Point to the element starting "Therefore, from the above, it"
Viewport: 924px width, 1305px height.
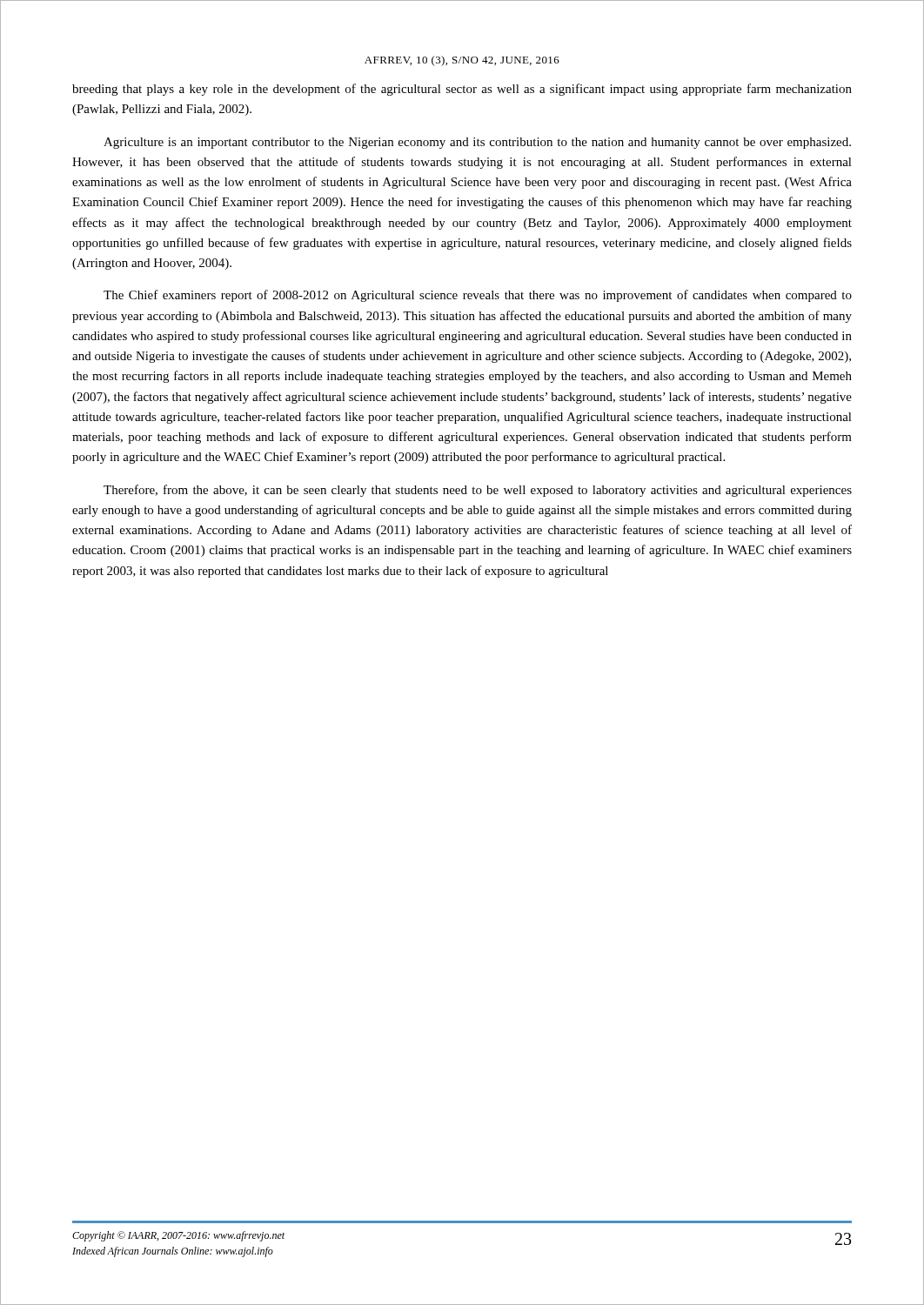(462, 530)
